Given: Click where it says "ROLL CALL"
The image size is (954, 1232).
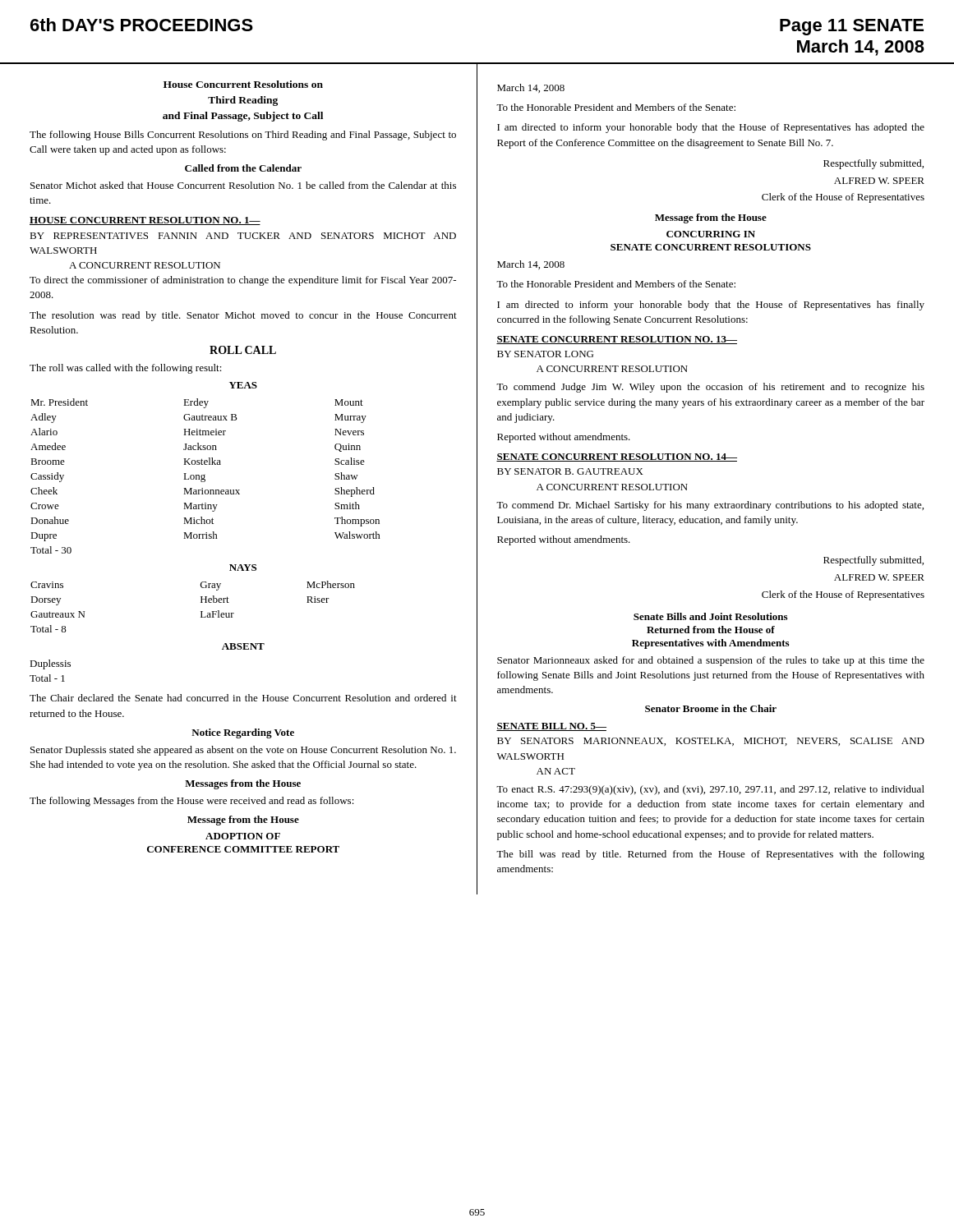Looking at the screenshot, I should (243, 350).
